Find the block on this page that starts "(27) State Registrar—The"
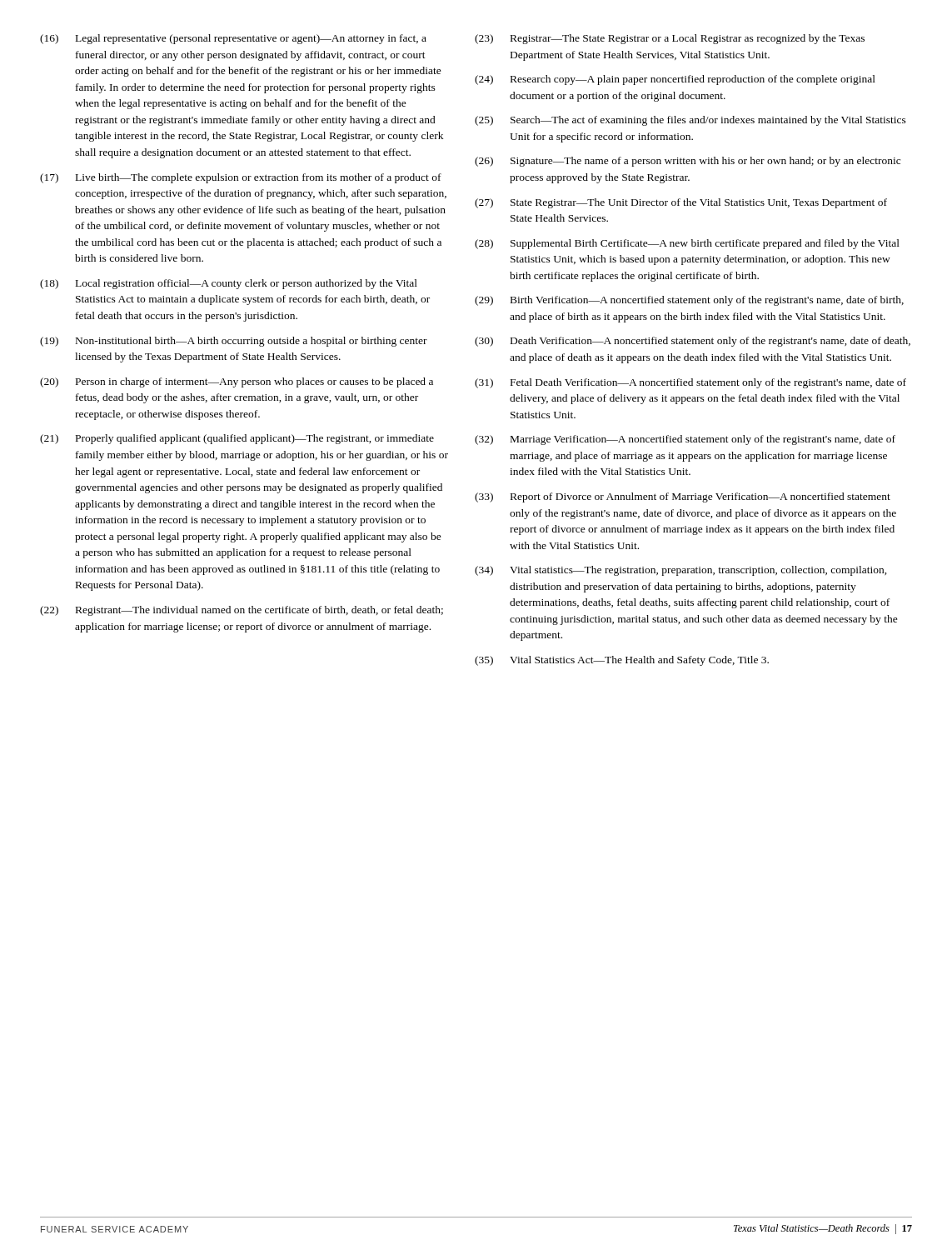This screenshot has width=952, height=1250. [x=693, y=210]
